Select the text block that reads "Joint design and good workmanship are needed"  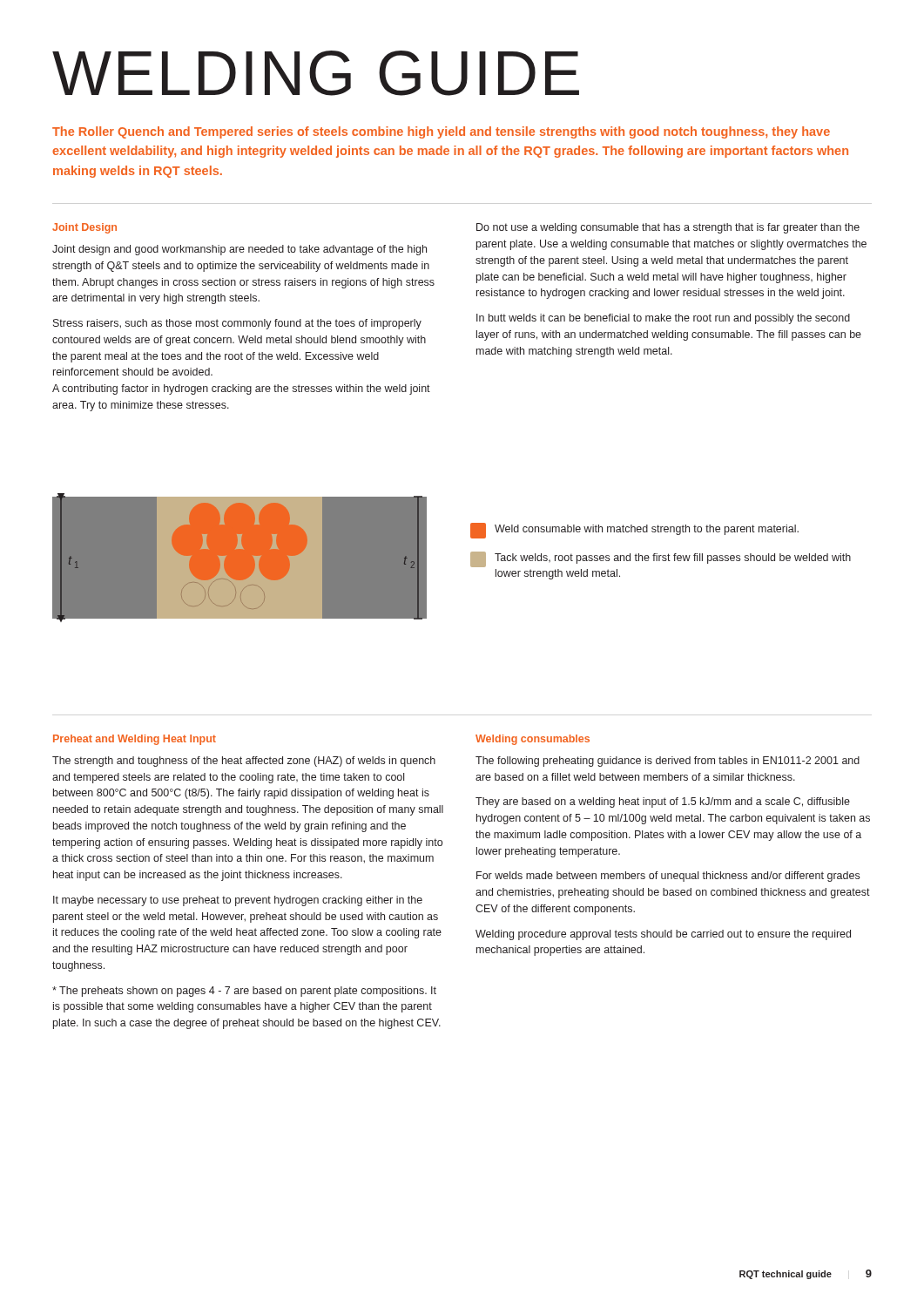coord(248,328)
